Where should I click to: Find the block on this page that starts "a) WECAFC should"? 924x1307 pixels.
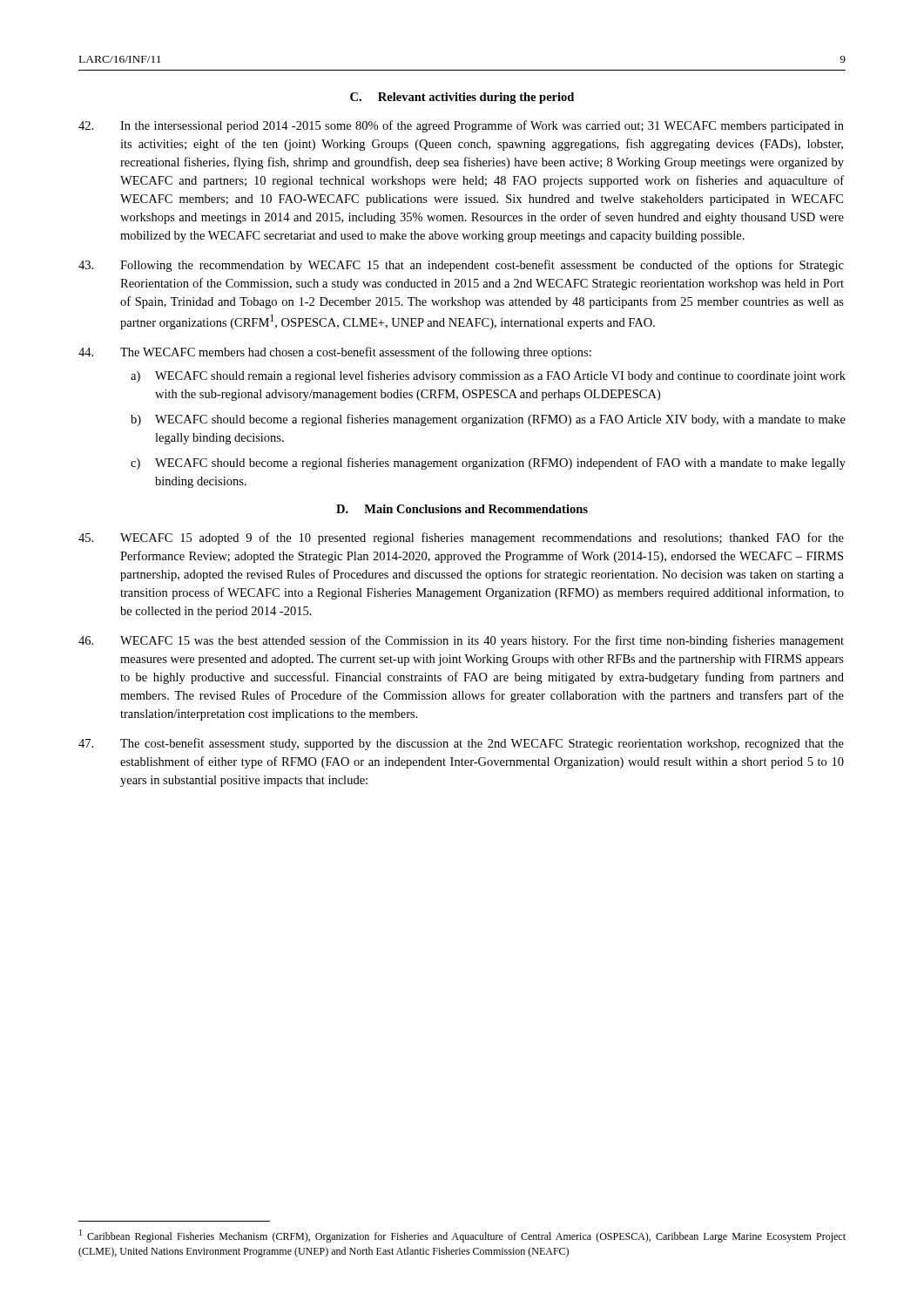point(488,385)
